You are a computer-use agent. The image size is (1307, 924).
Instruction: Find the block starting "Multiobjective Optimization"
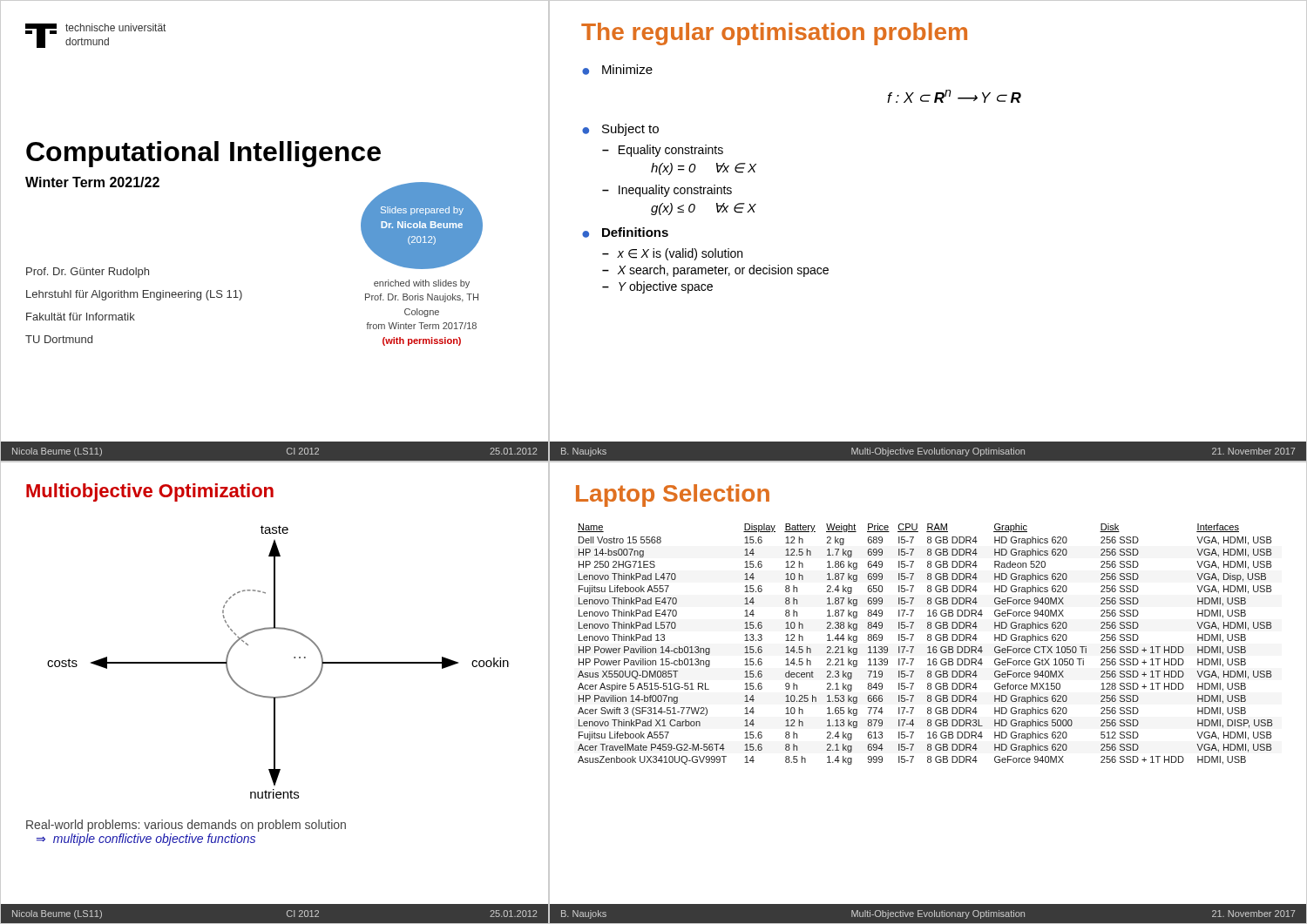[x=274, y=491]
